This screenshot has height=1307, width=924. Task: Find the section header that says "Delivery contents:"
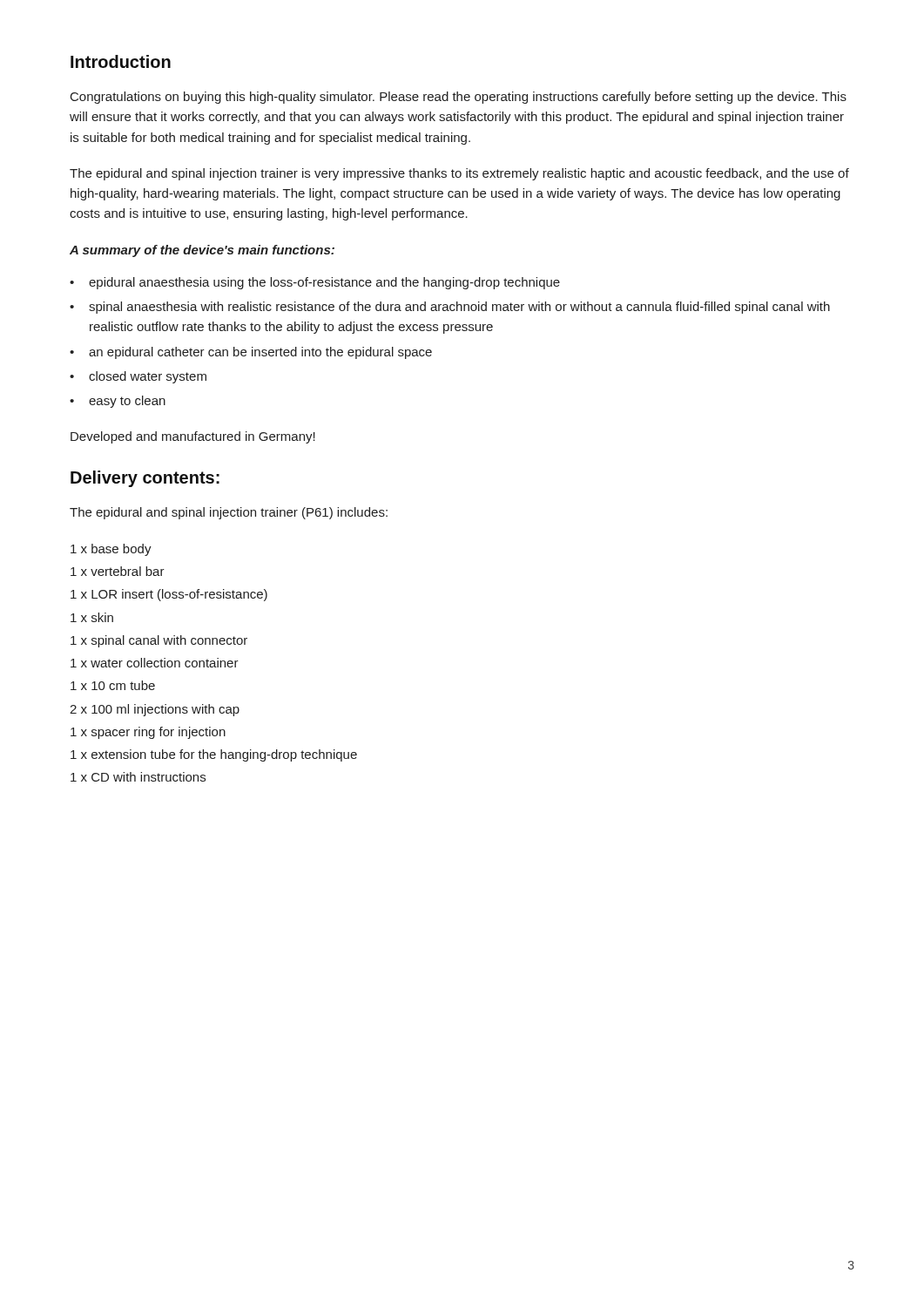[145, 477]
